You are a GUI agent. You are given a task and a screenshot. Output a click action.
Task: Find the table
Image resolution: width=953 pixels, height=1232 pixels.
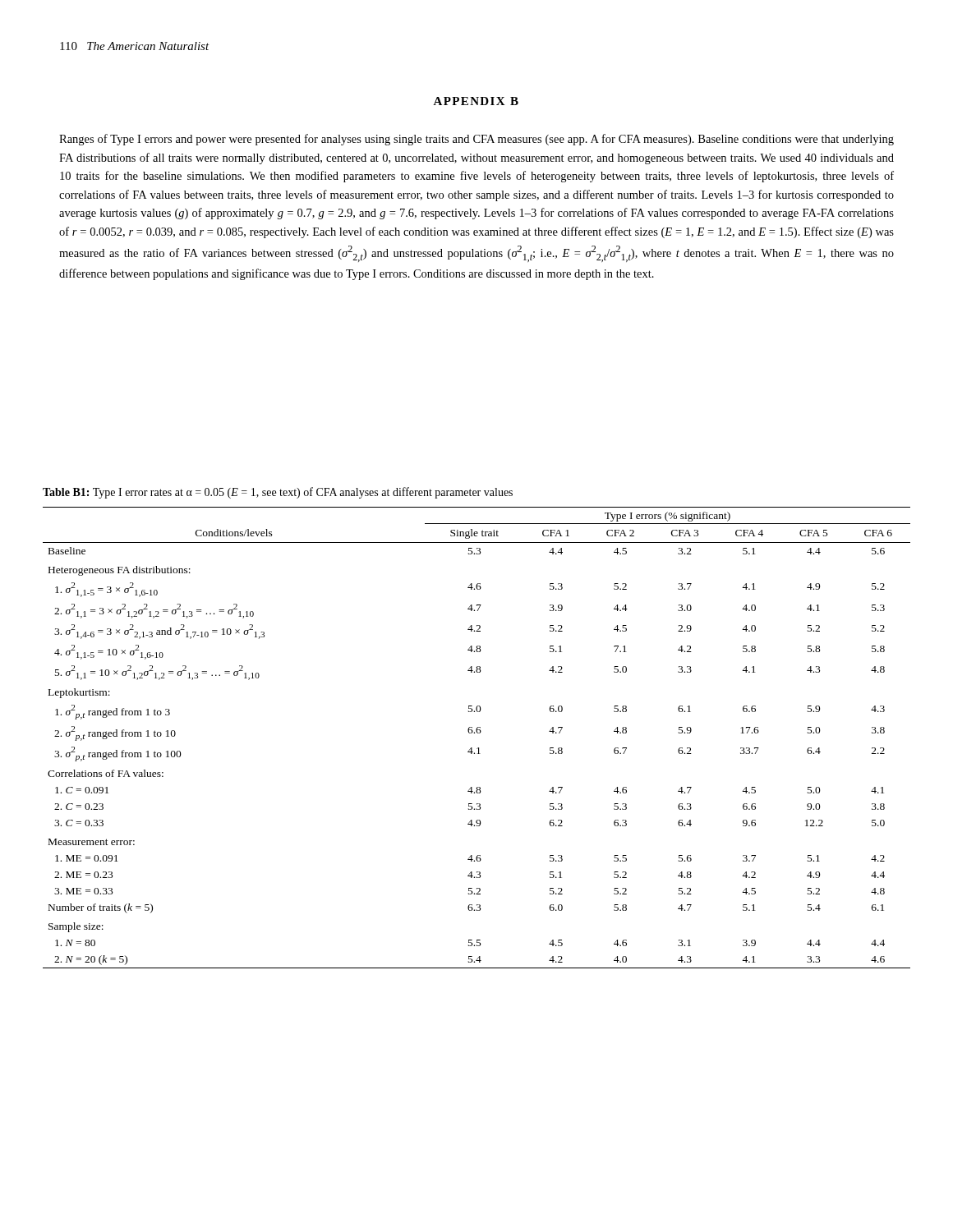click(x=476, y=726)
